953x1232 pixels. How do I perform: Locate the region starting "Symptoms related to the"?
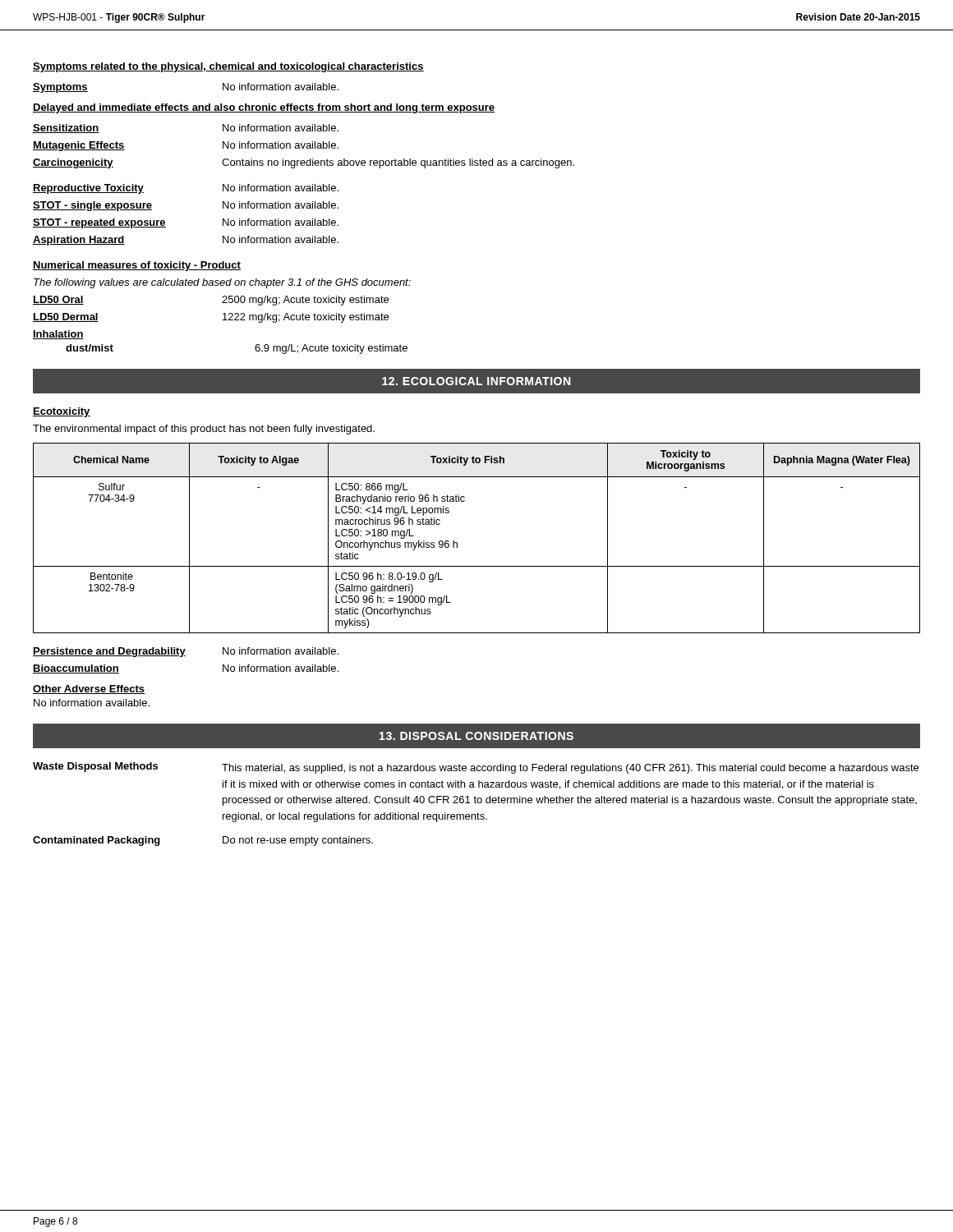tap(228, 66)
